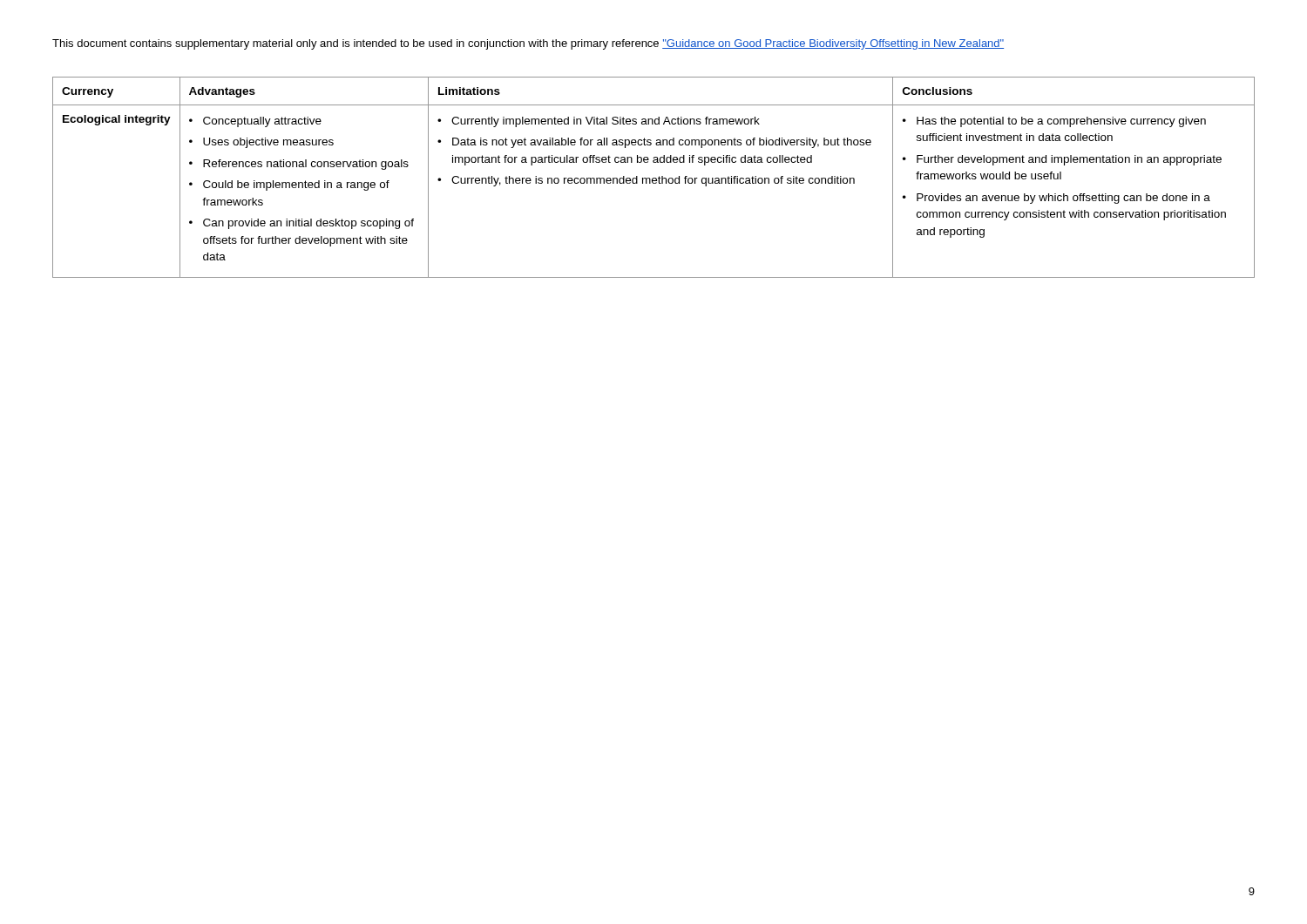1307x924 pixels.
Task: Find the table that mentions "Currently implemented in Vital Sites"
Action: point(654,177)
